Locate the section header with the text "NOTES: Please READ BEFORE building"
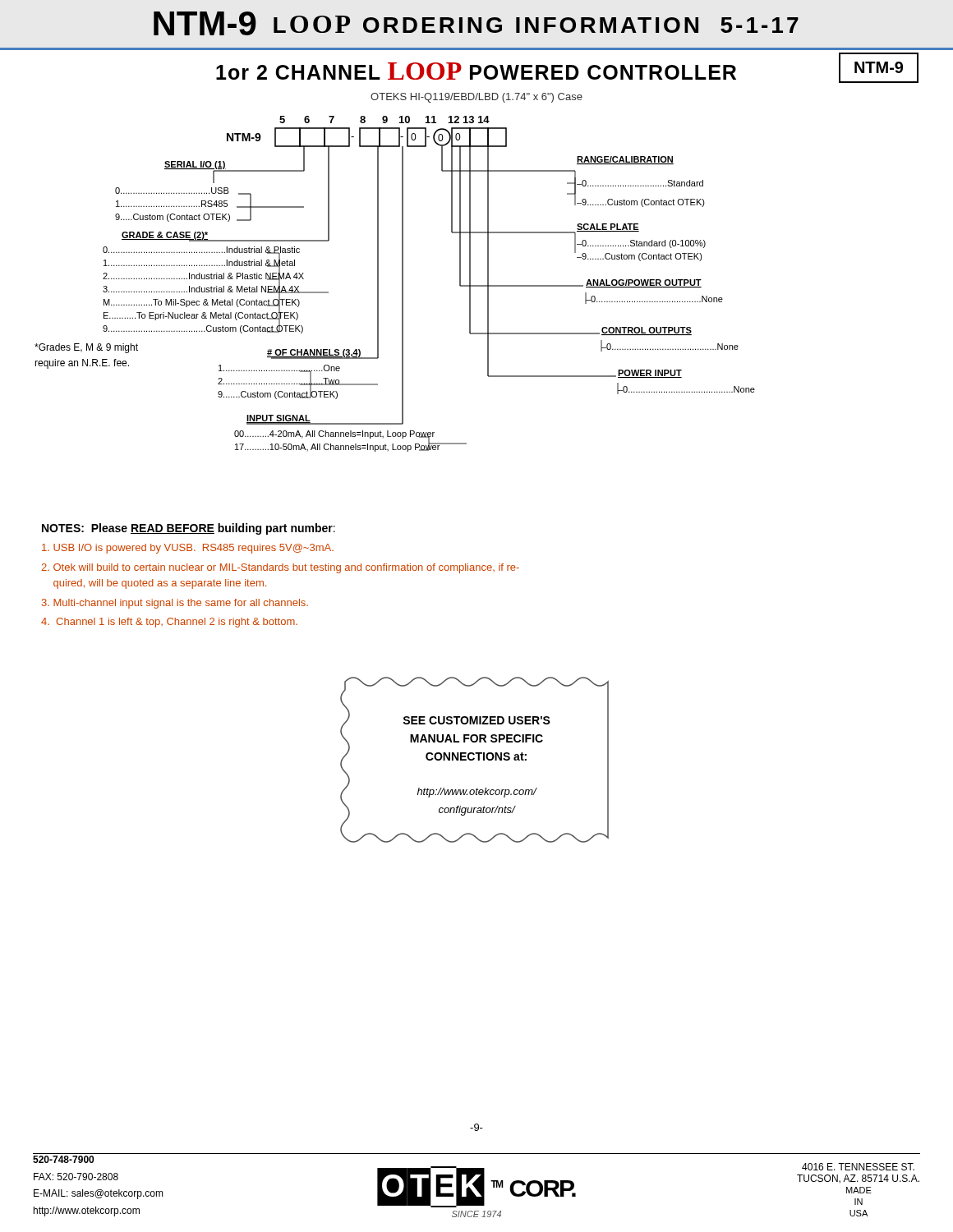This screenshot has width=953, height=1232. (476, 576)
